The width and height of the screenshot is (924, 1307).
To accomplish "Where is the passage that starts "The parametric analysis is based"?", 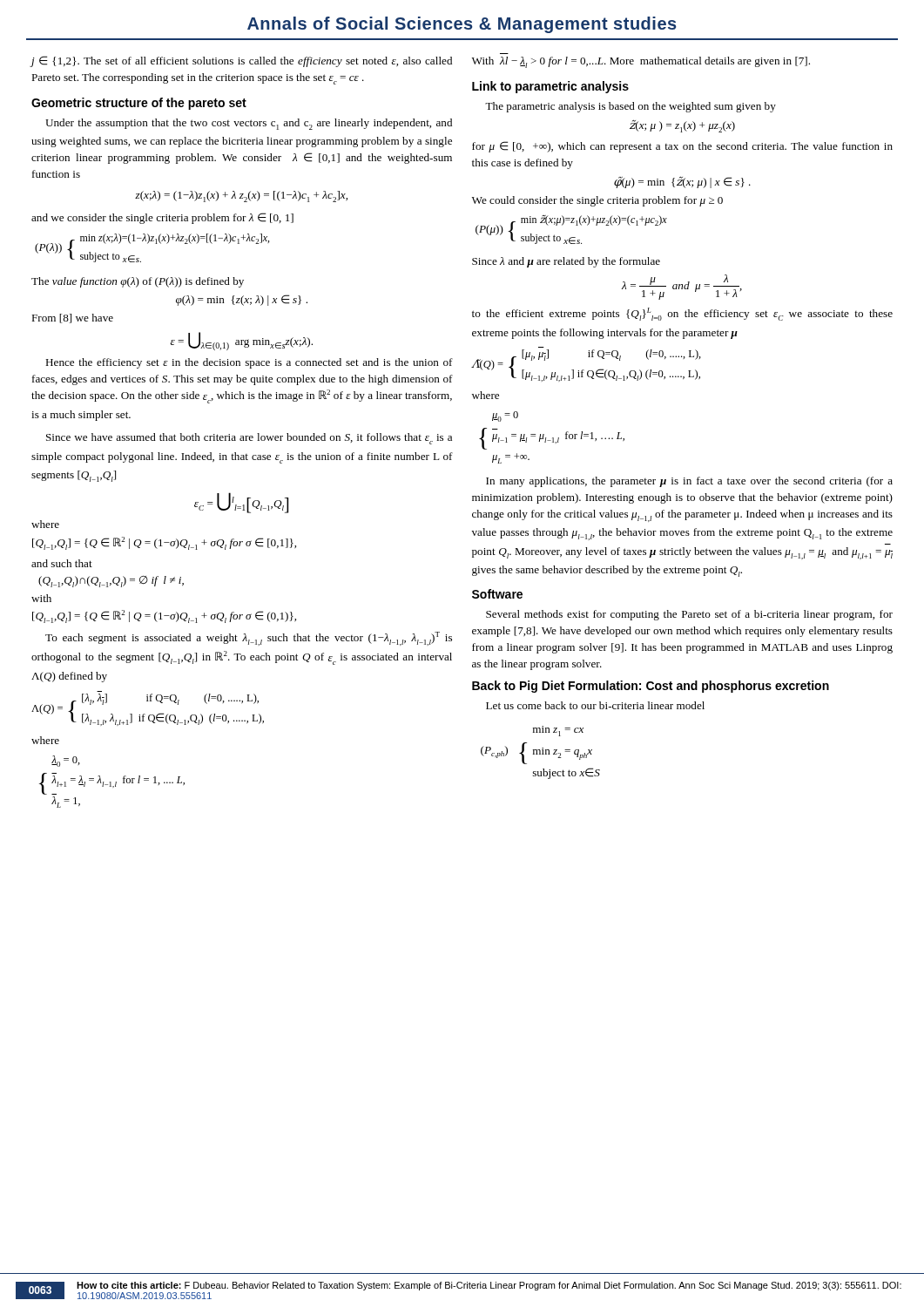I will point(631,105).
